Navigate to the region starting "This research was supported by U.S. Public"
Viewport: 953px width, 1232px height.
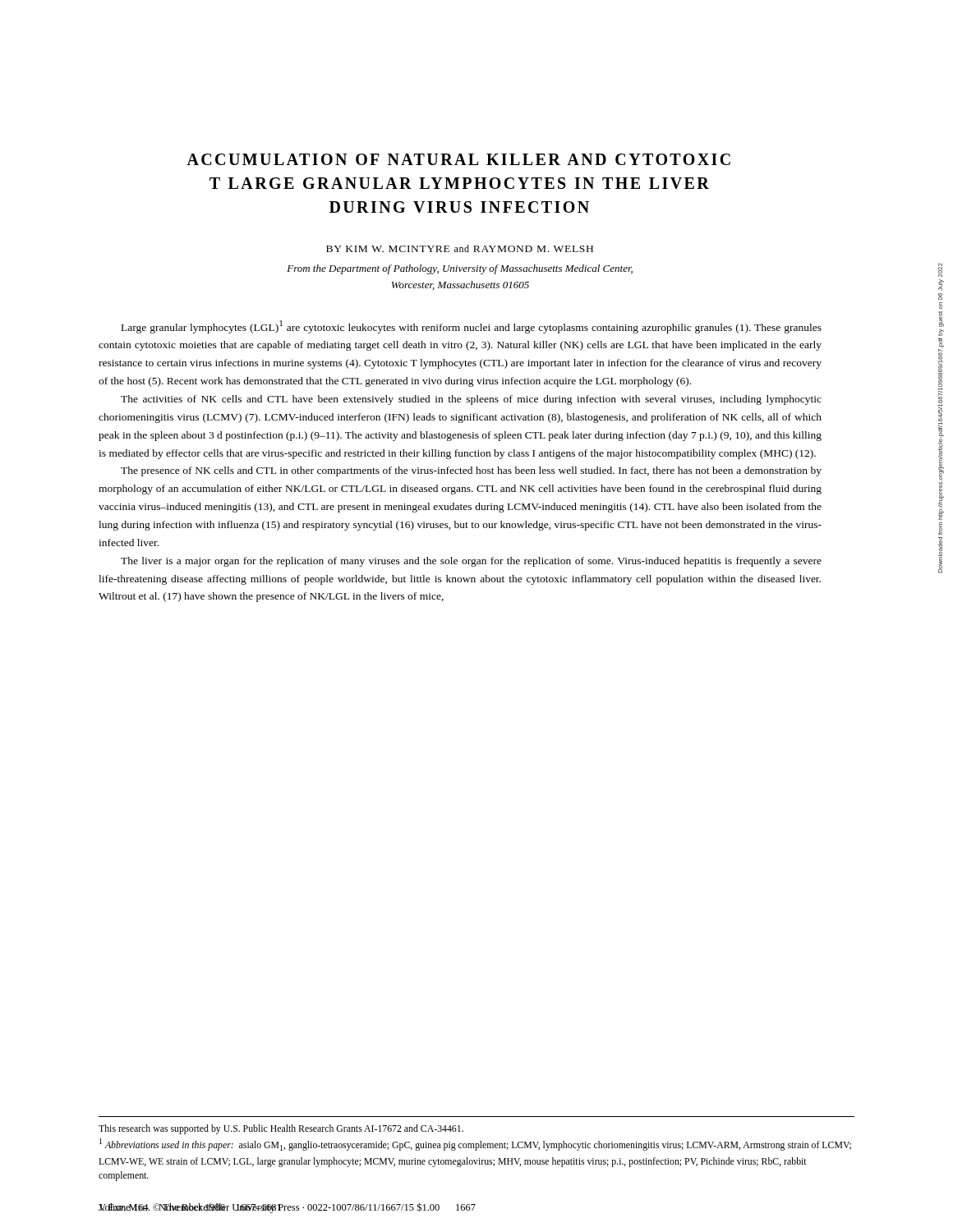(x=476, y=1152)
